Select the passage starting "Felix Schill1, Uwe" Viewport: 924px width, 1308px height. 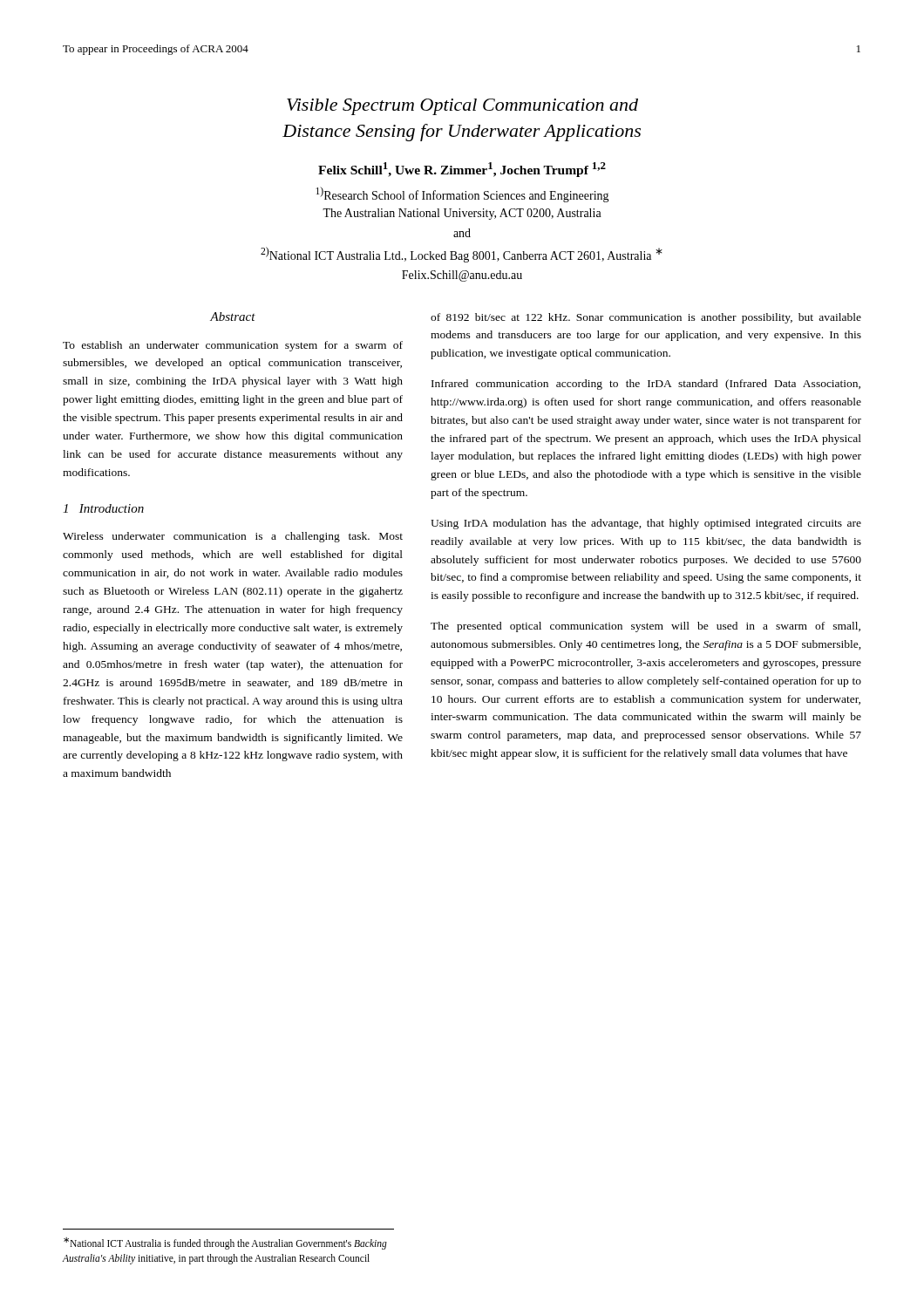[462, 169]
